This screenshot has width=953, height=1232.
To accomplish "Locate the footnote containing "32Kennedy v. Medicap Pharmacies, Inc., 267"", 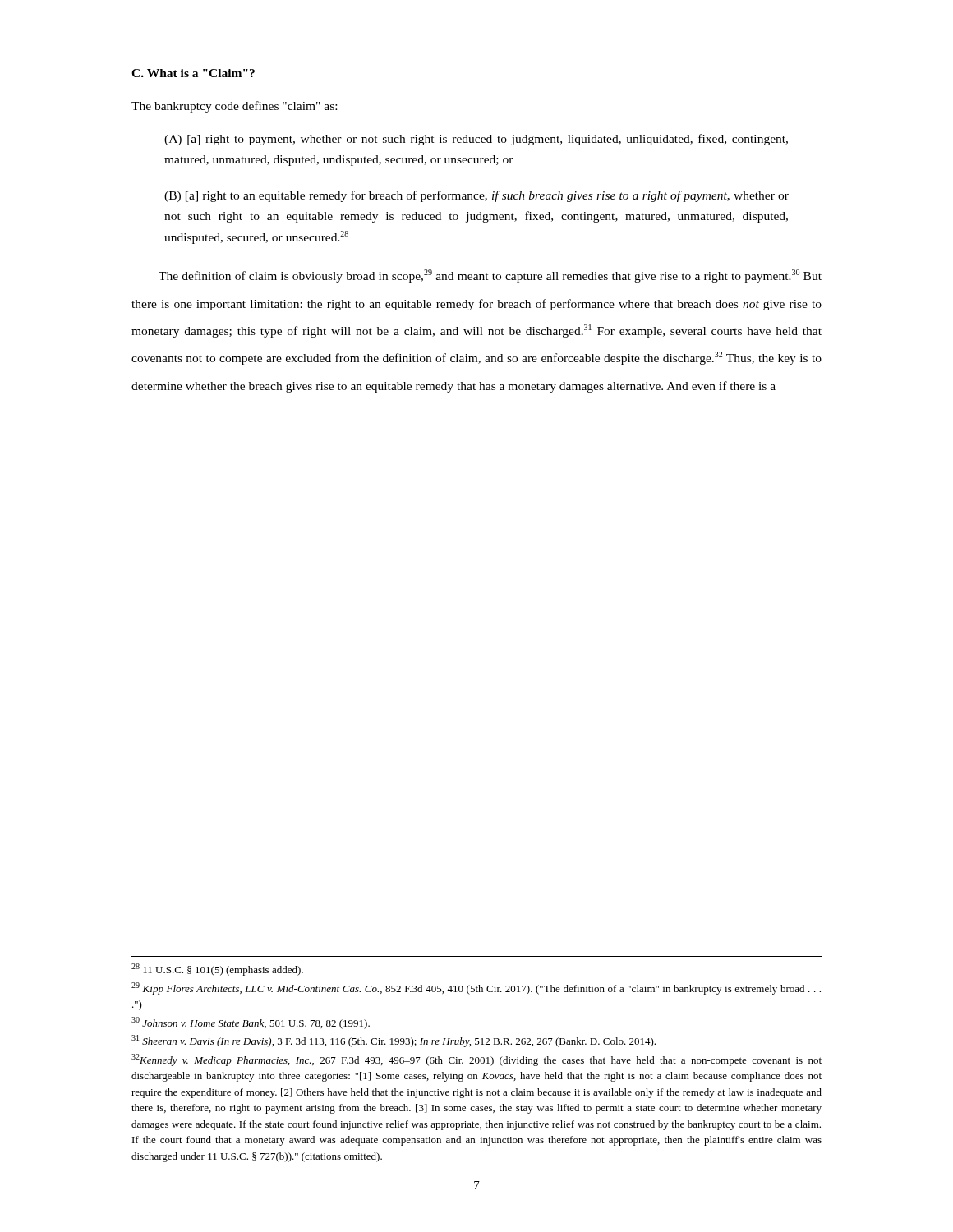I will coord(476,1107).
